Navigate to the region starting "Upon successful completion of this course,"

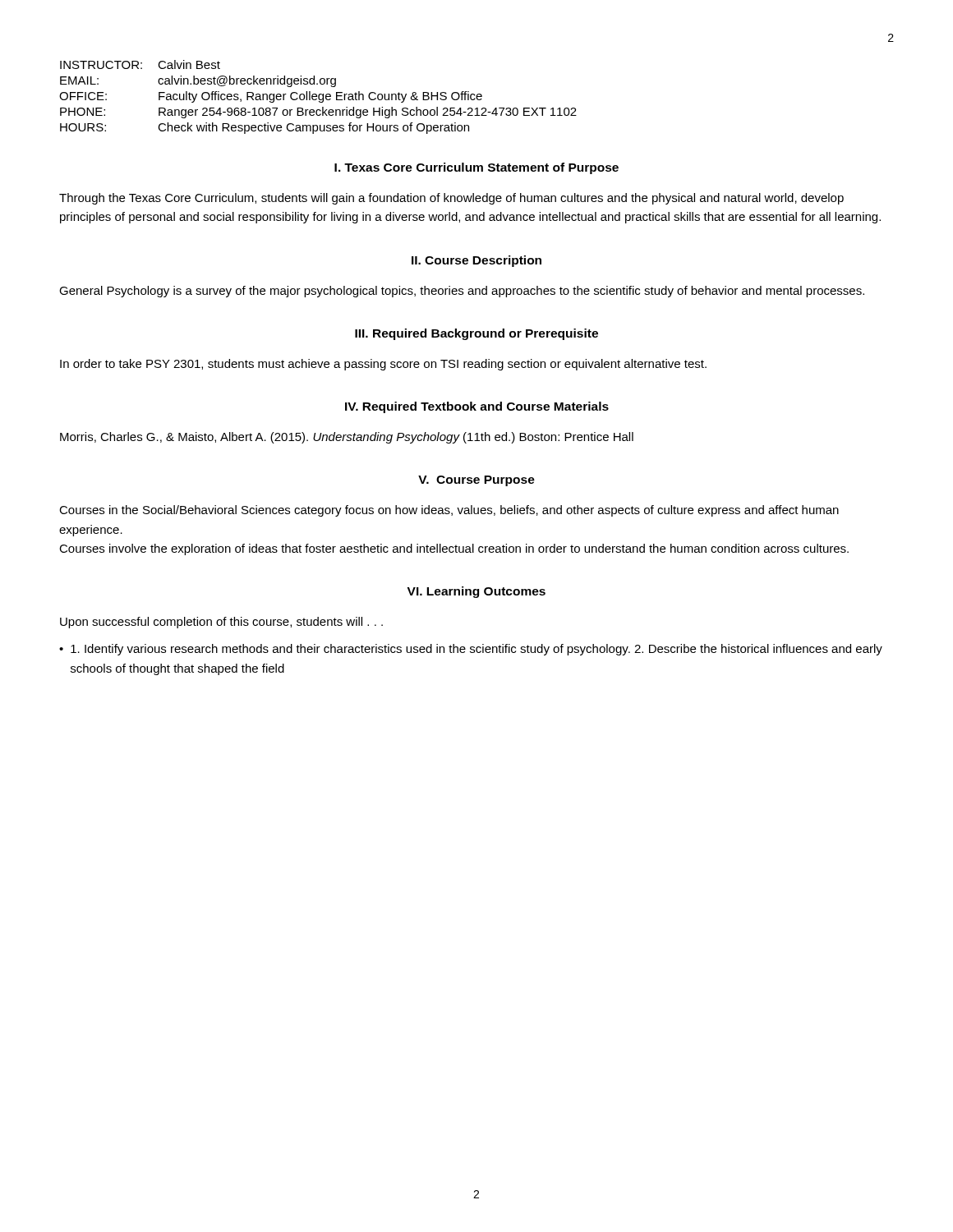point(221,621)
